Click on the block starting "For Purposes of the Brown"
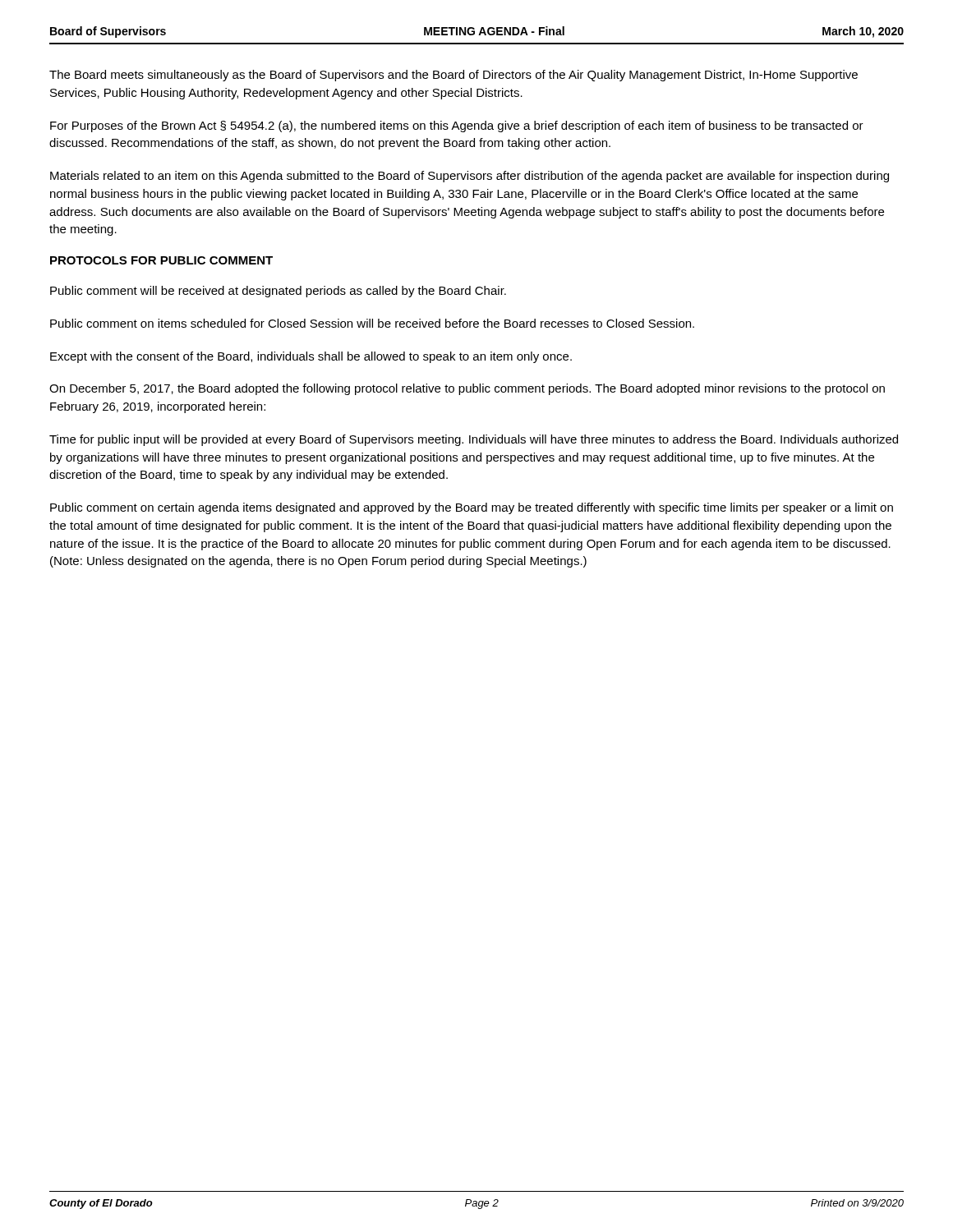The image size is (953, 1232). pos(456,134)
